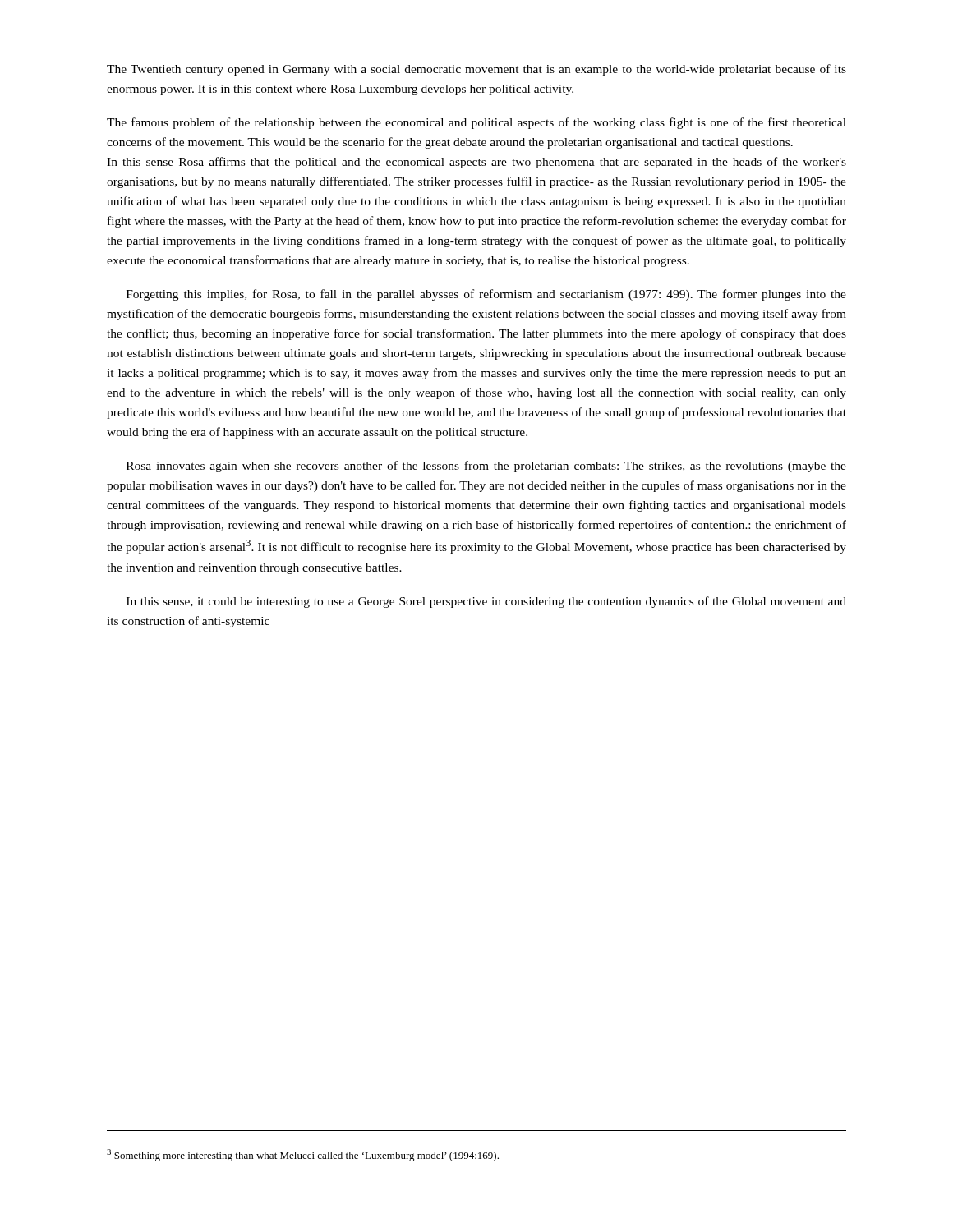The width and height of the screenshot is (953, 1232).
Task: Locate the text block with the text "Forgetting this implies, for Rosa, to fall in"
Action: pos(476,363)
